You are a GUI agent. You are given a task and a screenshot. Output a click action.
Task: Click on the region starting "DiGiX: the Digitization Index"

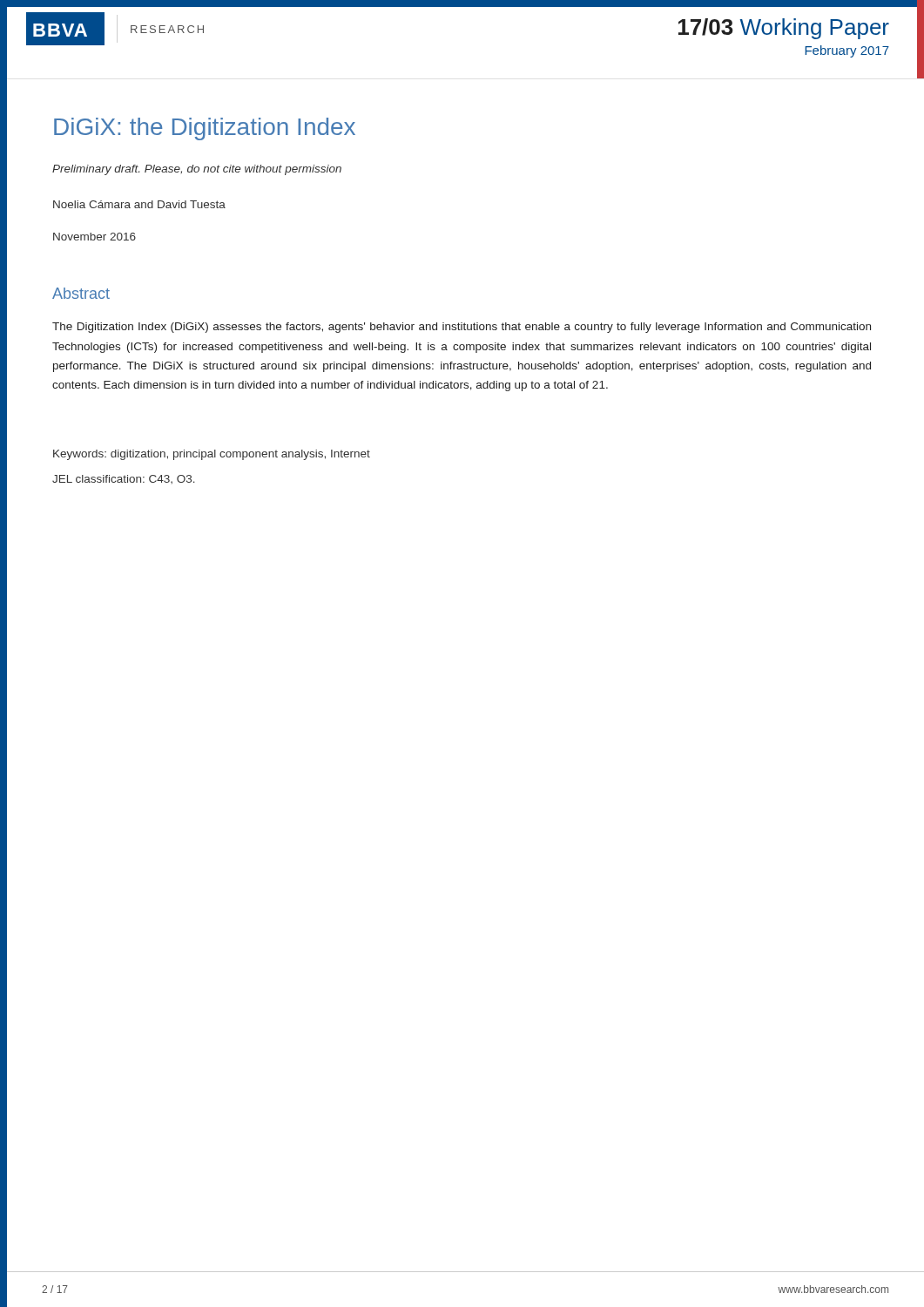(204, 127)
